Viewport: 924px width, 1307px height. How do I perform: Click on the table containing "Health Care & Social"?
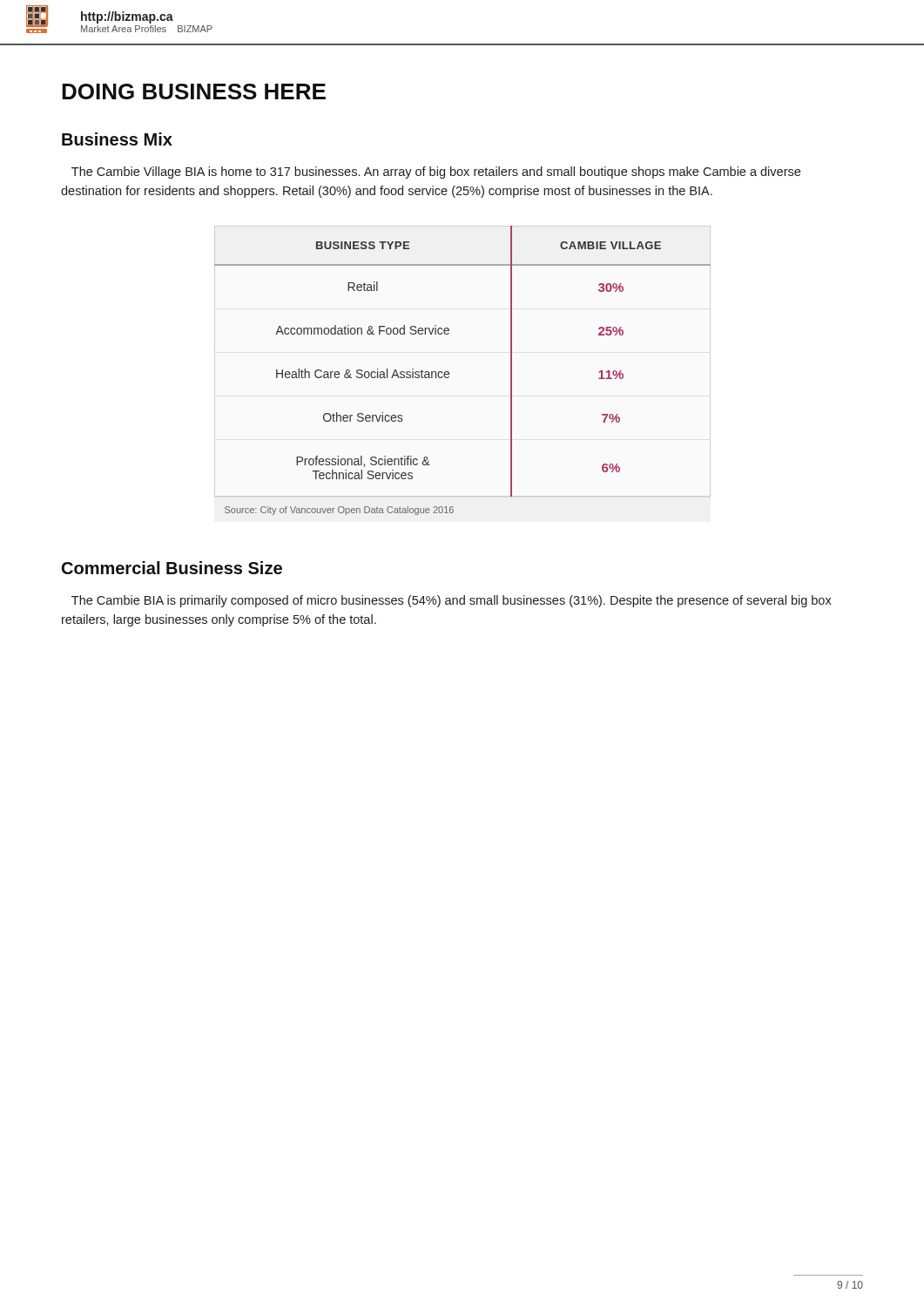(462, 374)
